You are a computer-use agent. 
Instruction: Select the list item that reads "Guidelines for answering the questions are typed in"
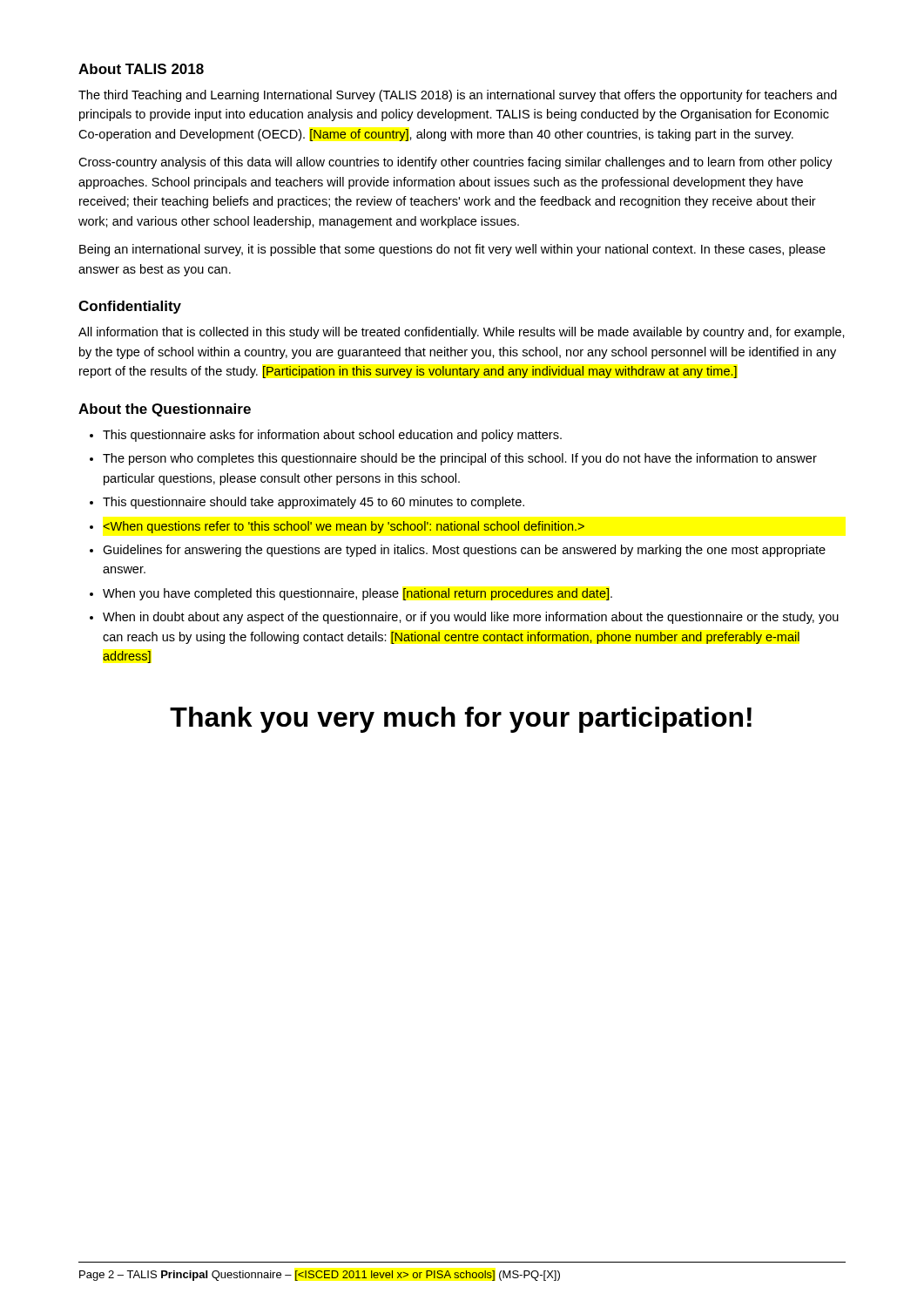[x=464, y=560]
